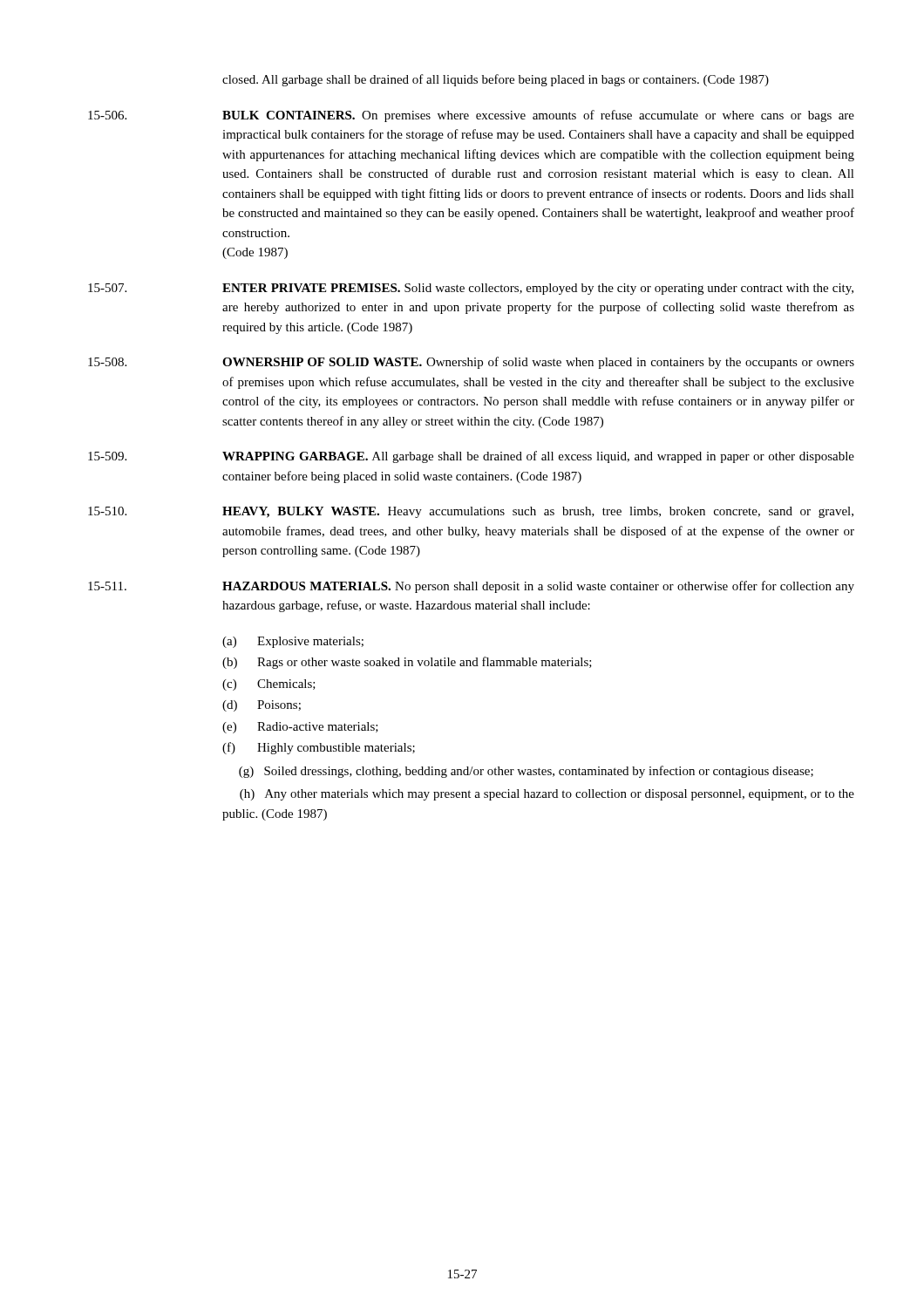Point to the block beginning "15-510. HEAVY, BULKY"
This screenshot has width=924, height=1308.
[x=471, y=531]
